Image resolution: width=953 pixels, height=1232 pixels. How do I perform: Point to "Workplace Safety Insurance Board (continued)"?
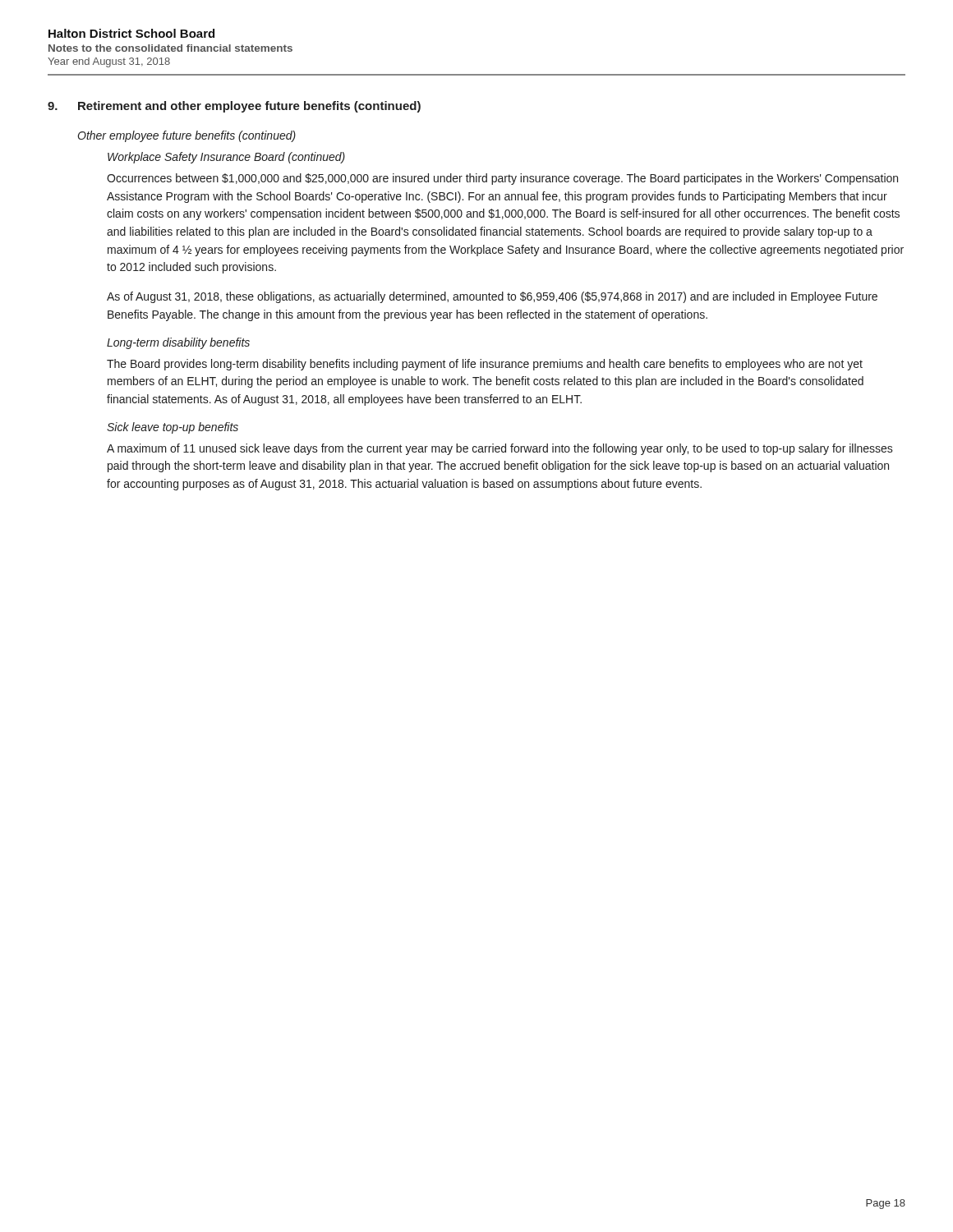pyautogui.click(x=226, y=157)
